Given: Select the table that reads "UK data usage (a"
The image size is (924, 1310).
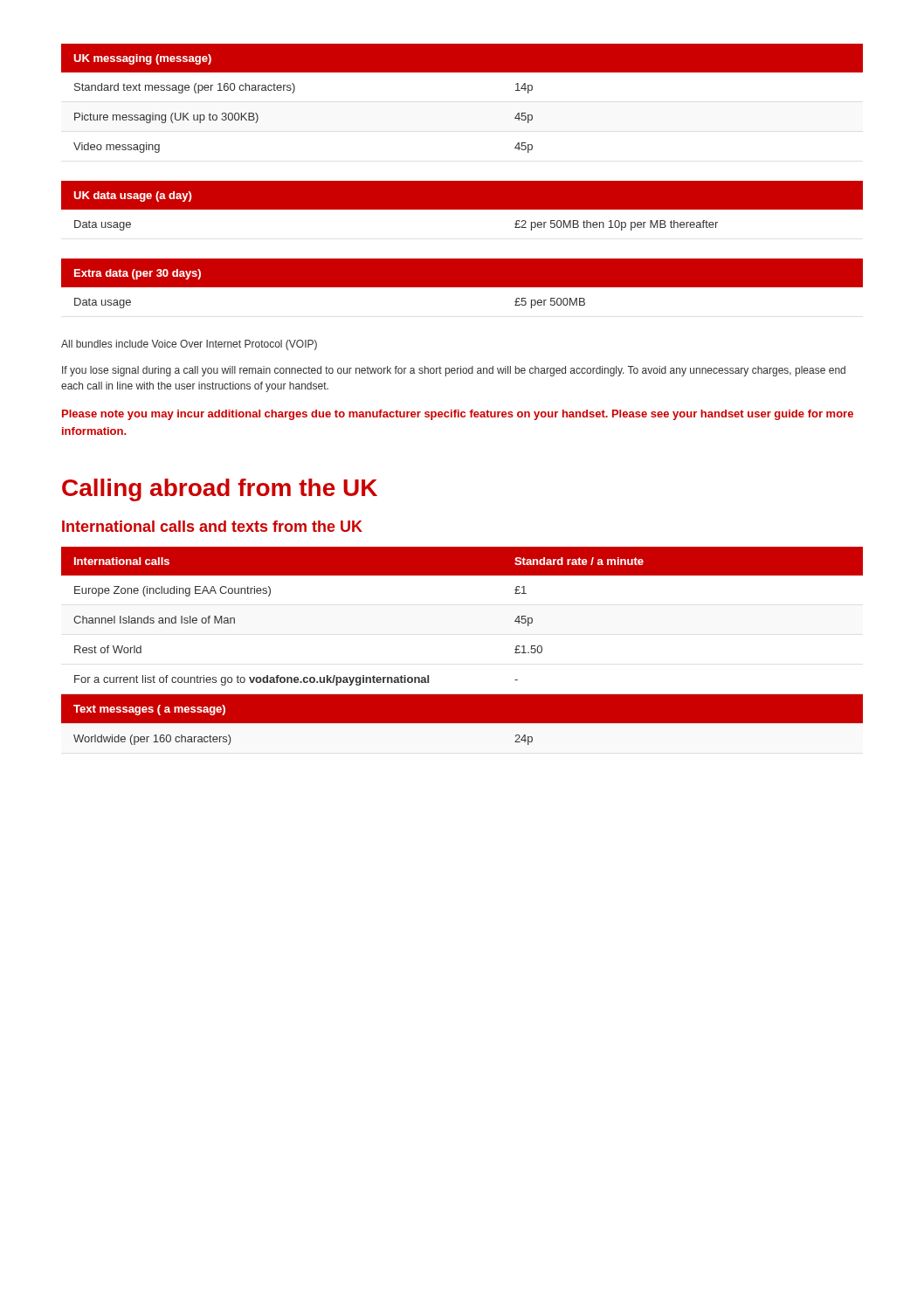Looking at the screenshot, I should (x=462, y=210).
